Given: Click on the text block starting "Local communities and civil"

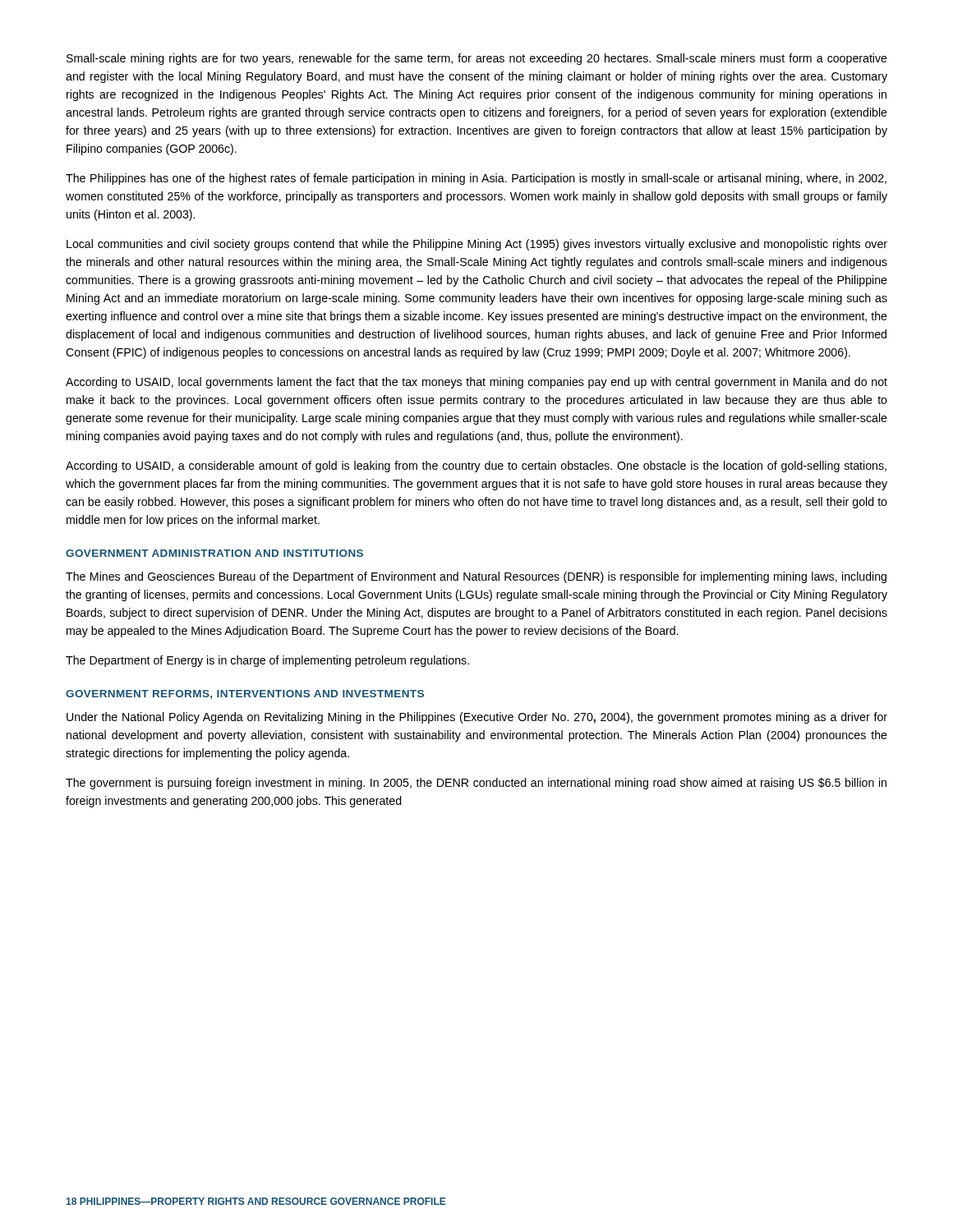Looking at the screenshot, I should pos(476,298).
